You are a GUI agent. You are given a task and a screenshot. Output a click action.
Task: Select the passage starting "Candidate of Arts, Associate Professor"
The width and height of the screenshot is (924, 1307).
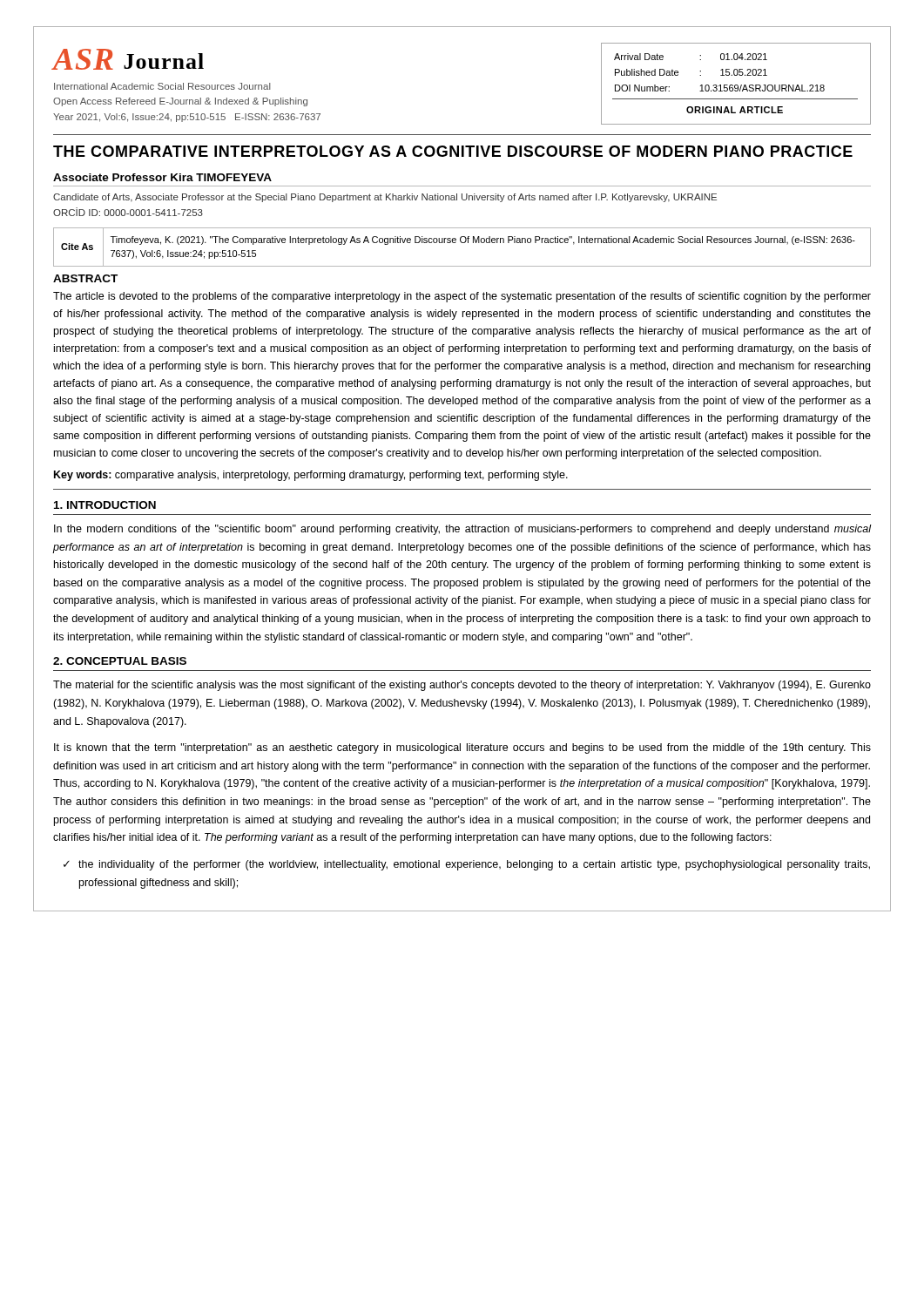tap(385, 205)
